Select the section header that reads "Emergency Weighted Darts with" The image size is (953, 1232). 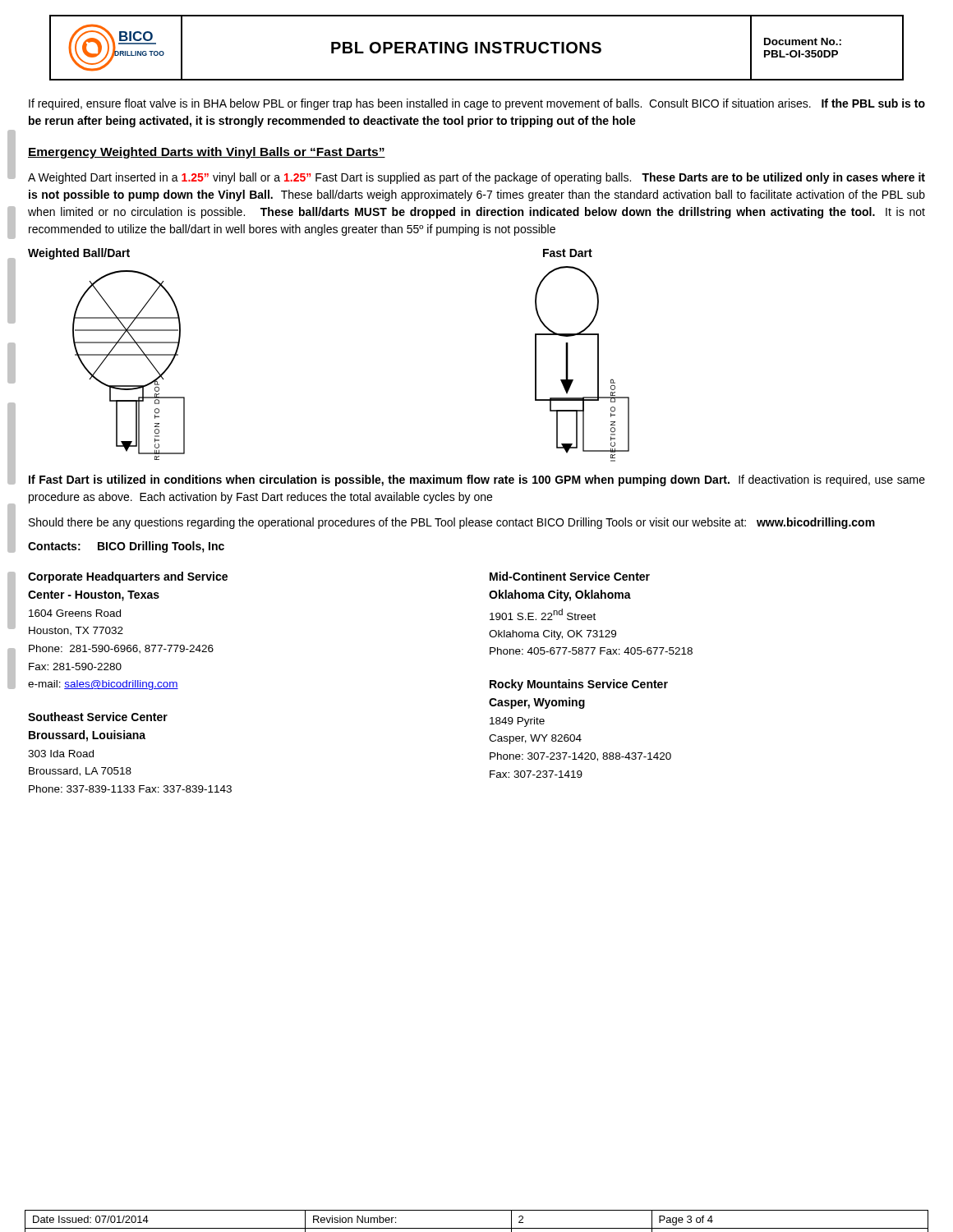point(206,152)
